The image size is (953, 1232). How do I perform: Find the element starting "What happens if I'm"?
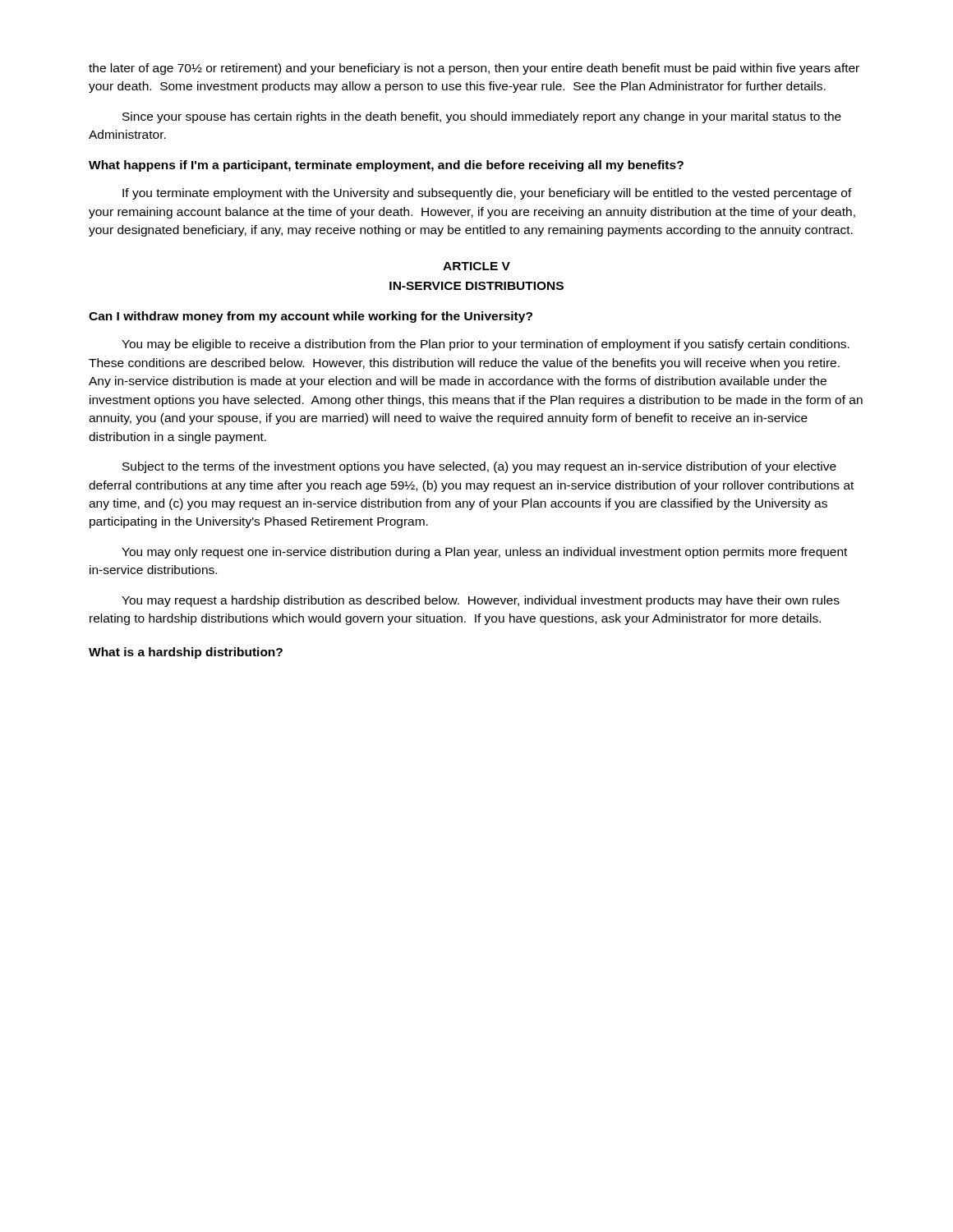[x=386, y=165]
